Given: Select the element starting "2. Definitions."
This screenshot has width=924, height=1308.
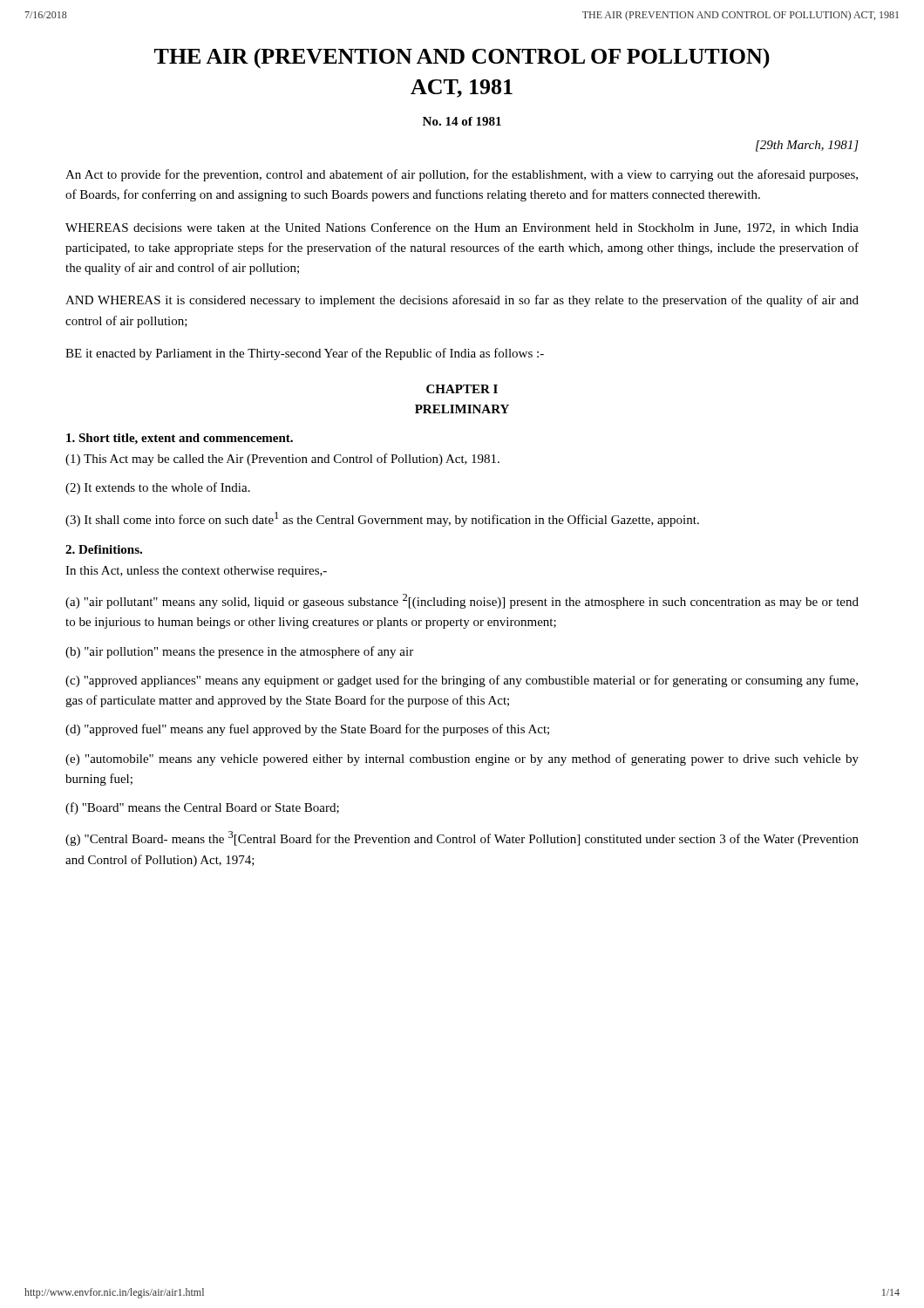Looking at the screenshot, I should (x=104, y=549).
